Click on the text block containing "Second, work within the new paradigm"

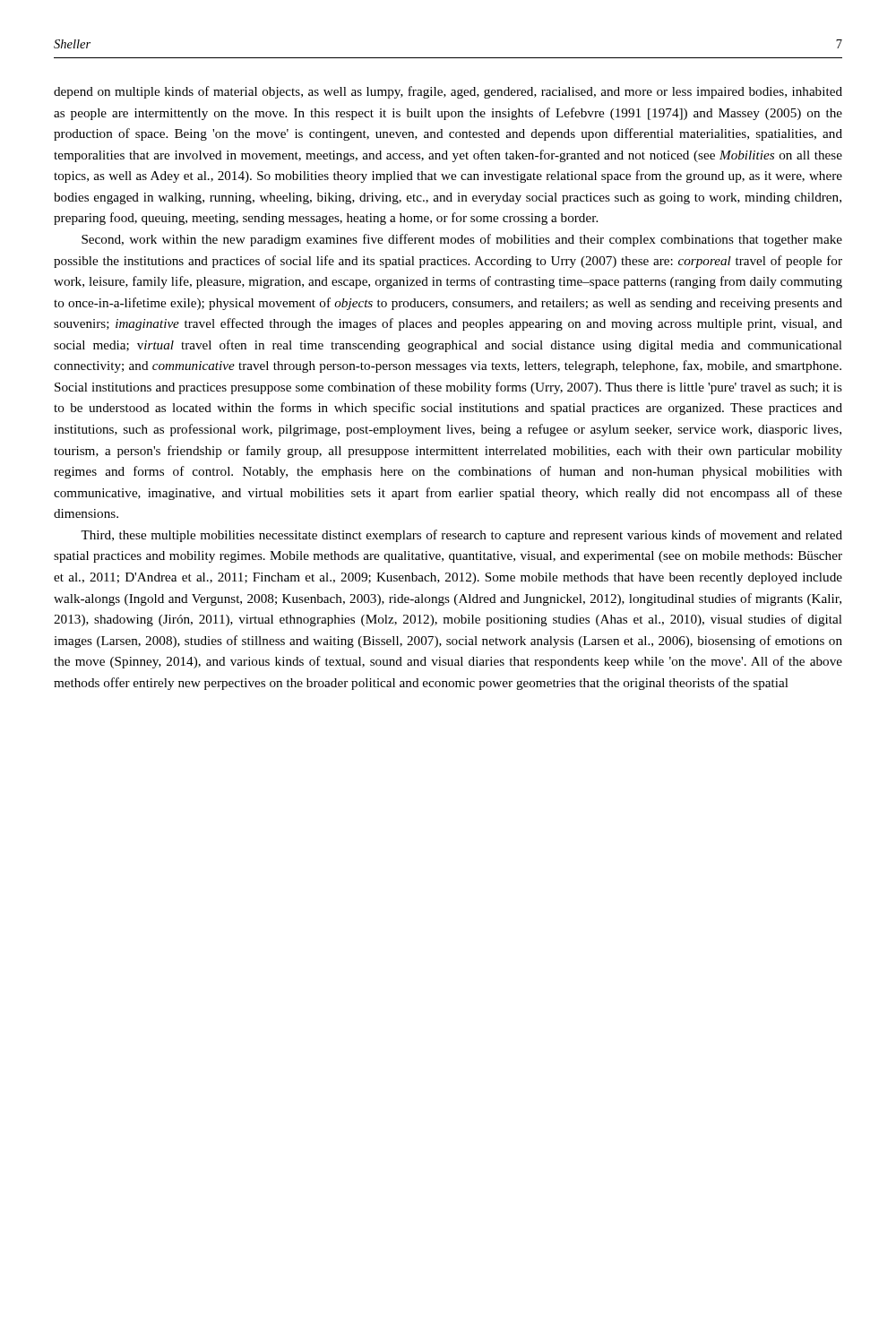(448, 376)
